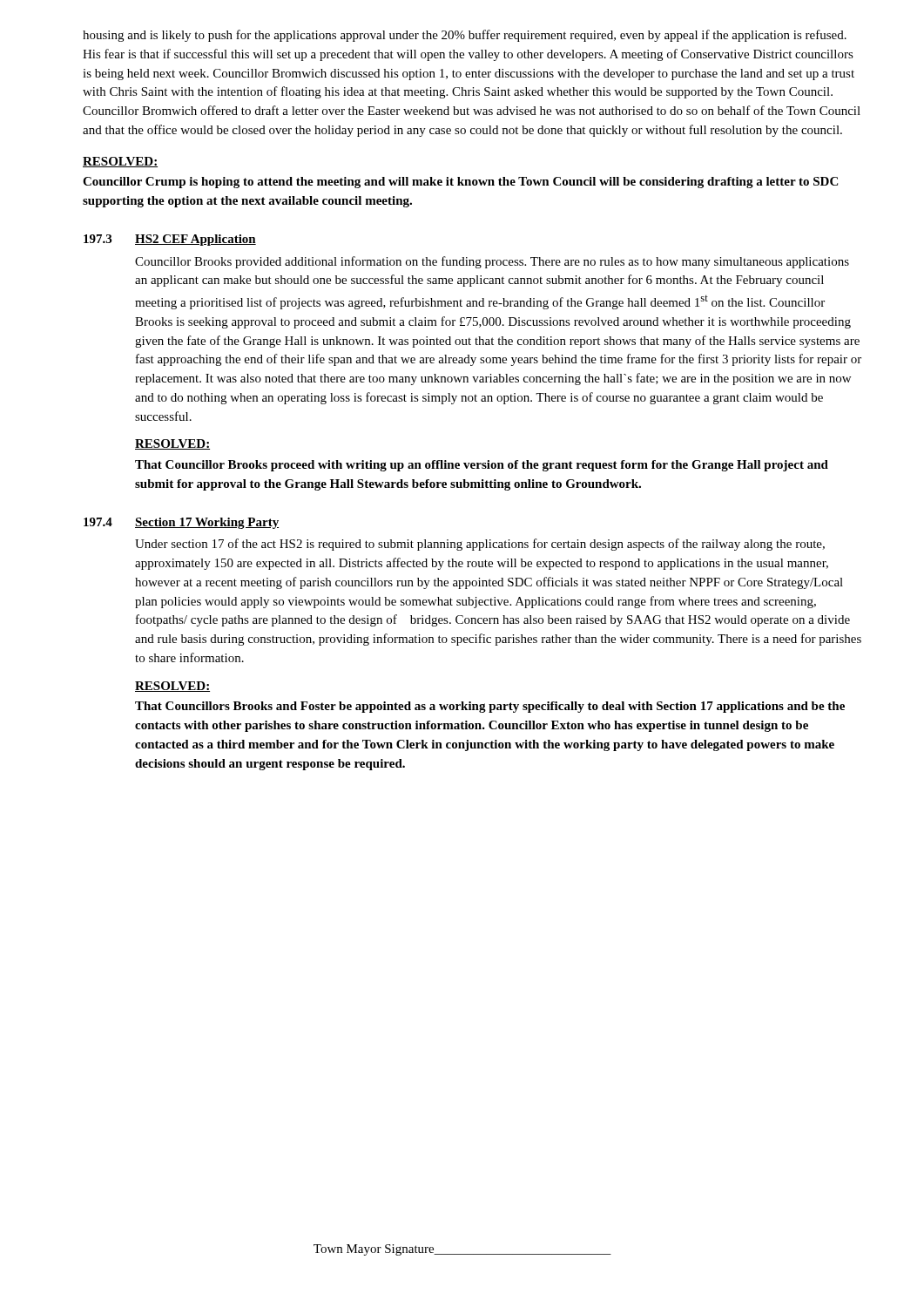Click on the section header with the text "197.3 HS2 CEF"
924x1307 pixels.
[x=169, y=239]
